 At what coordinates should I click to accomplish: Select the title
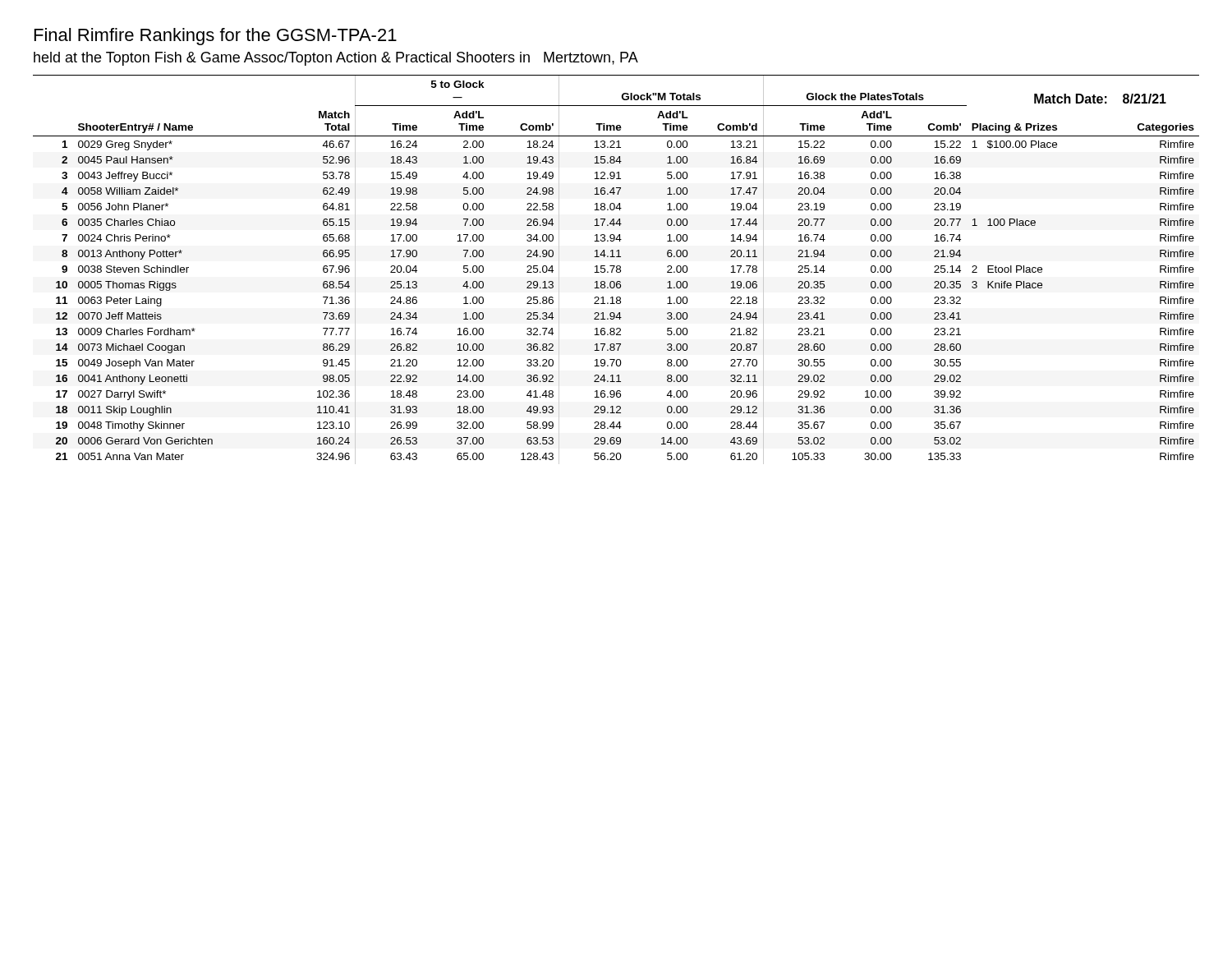pos(215,35)
